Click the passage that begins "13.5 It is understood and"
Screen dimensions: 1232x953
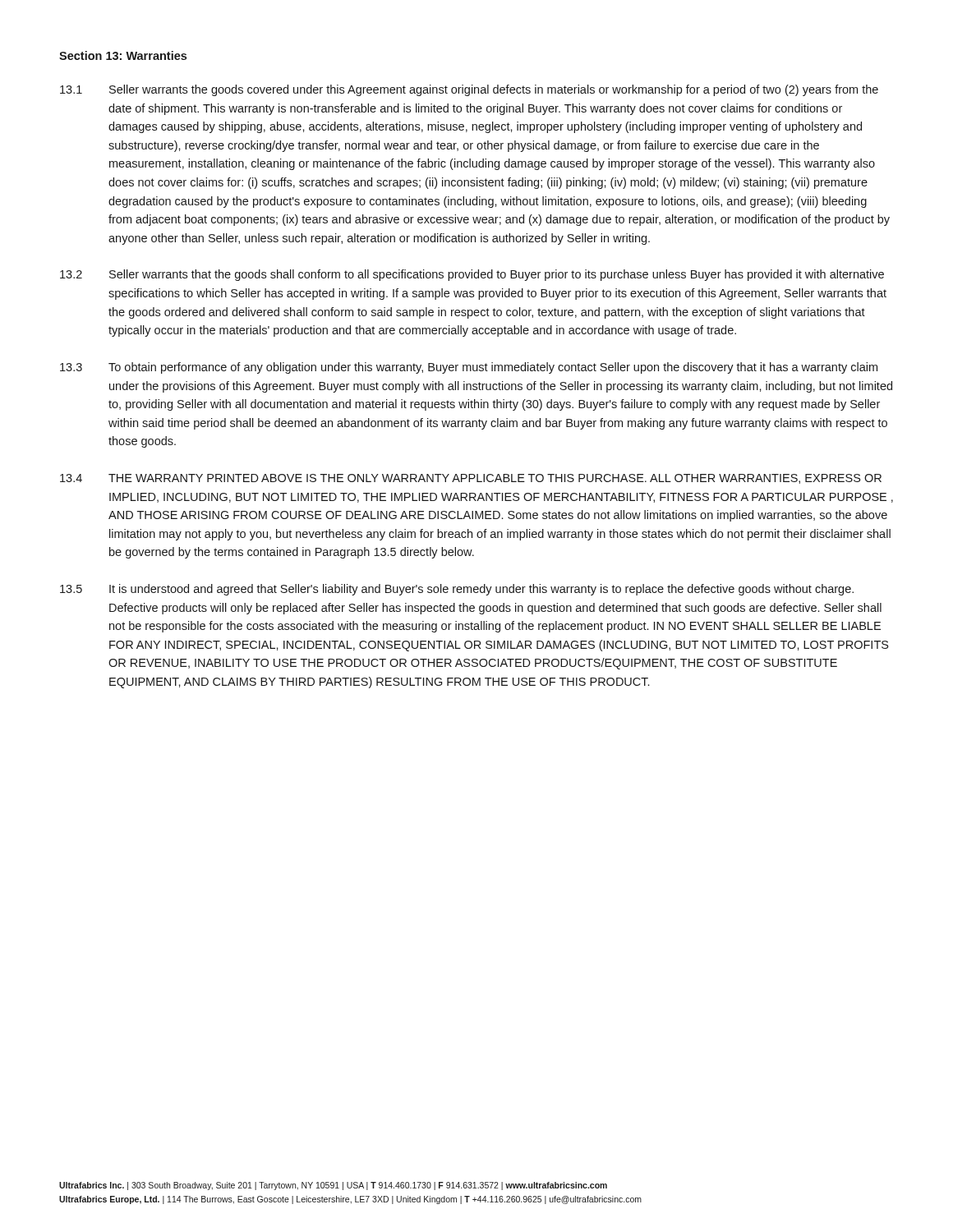point(476,636)
